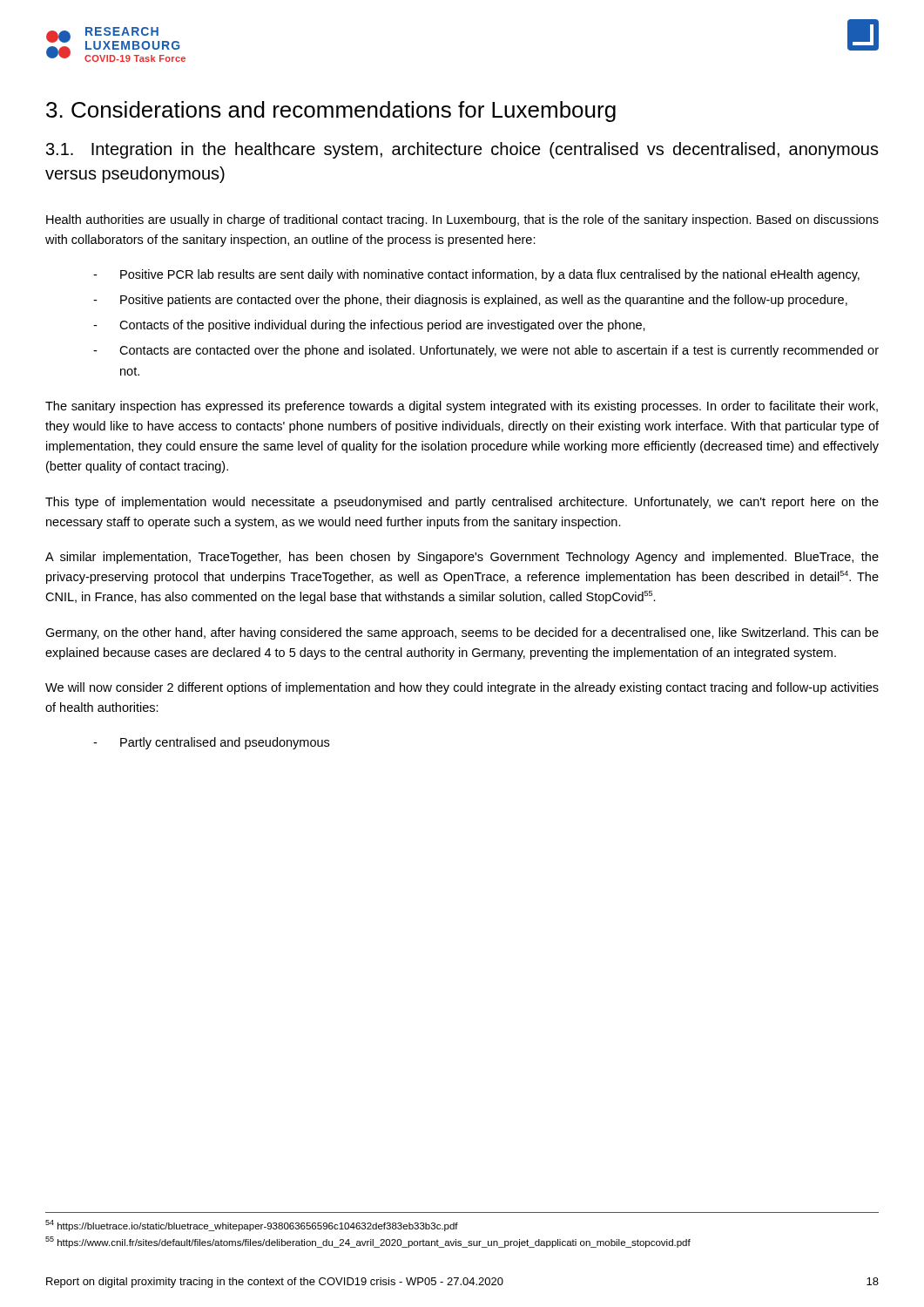
Task: Where is the passage that starts "Health authorities are usually in charge of traditional"?
Action: (x=462, y=229)
